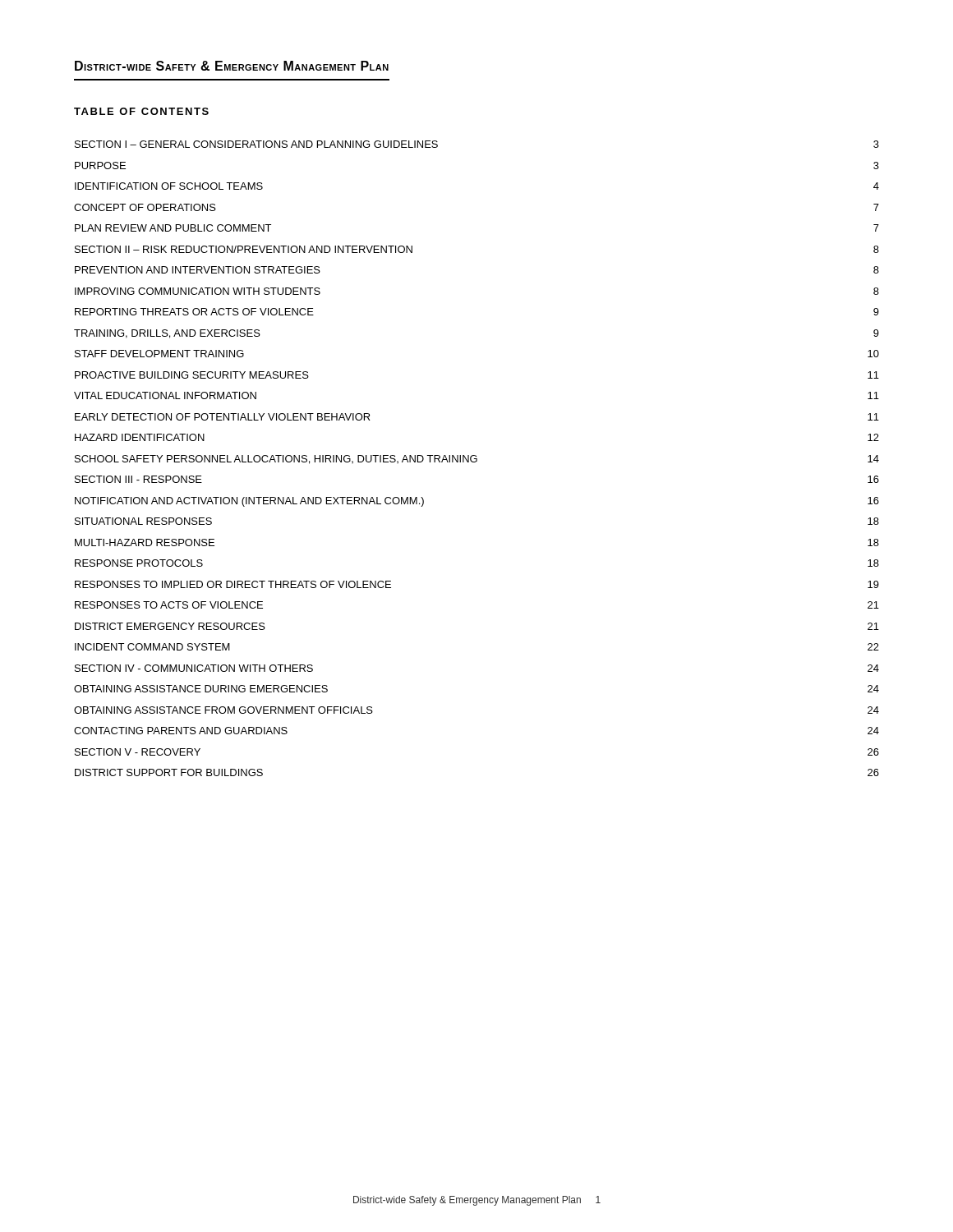Locate the text starting "OBTAINING ASSISTANCE DURING EMERGENCIES 24"
The width and height of the screenshot is (953, 1232).
(x=198, y=689)
